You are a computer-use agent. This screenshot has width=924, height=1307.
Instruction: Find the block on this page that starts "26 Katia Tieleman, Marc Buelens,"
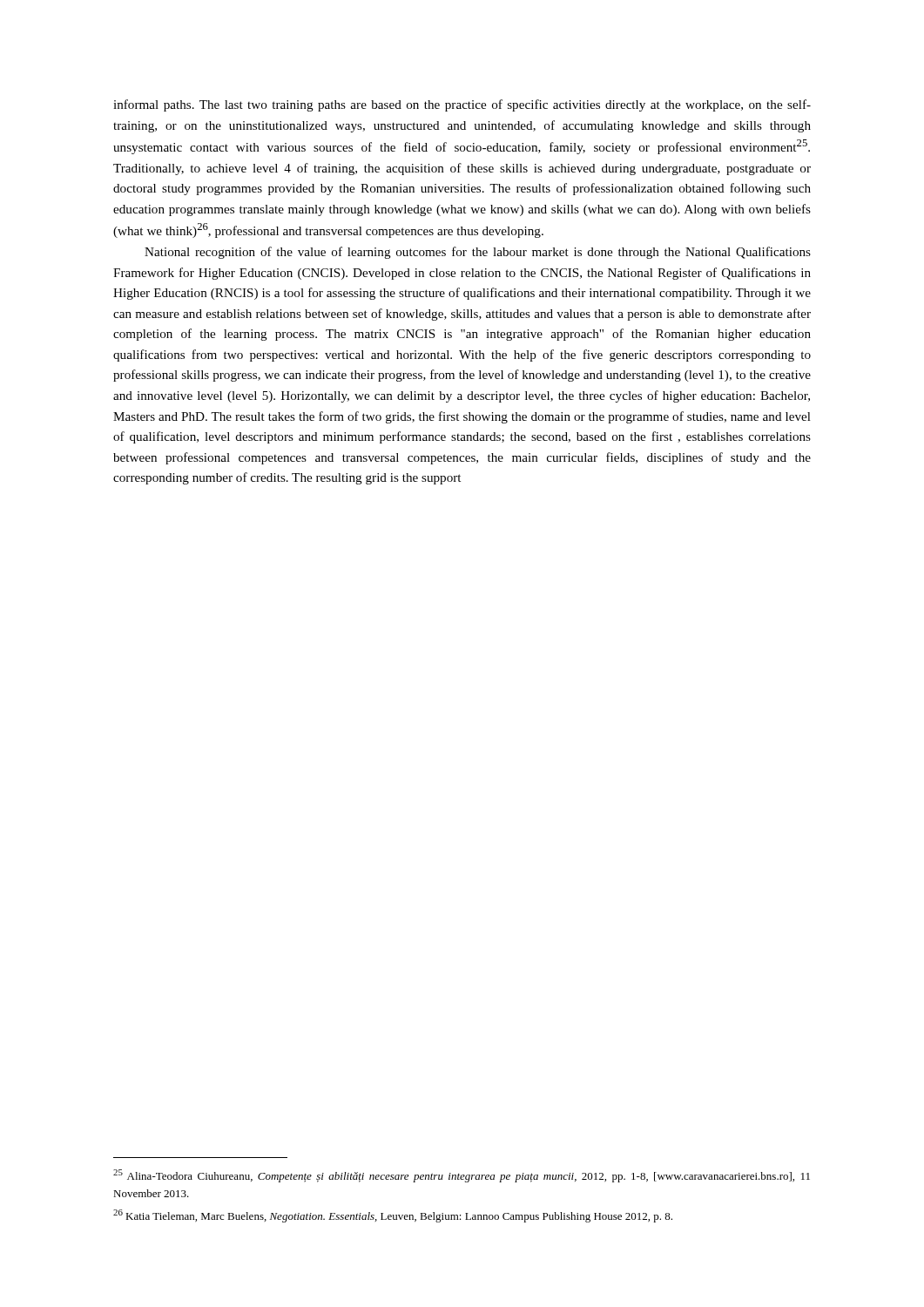click(x=393, y=1215)
